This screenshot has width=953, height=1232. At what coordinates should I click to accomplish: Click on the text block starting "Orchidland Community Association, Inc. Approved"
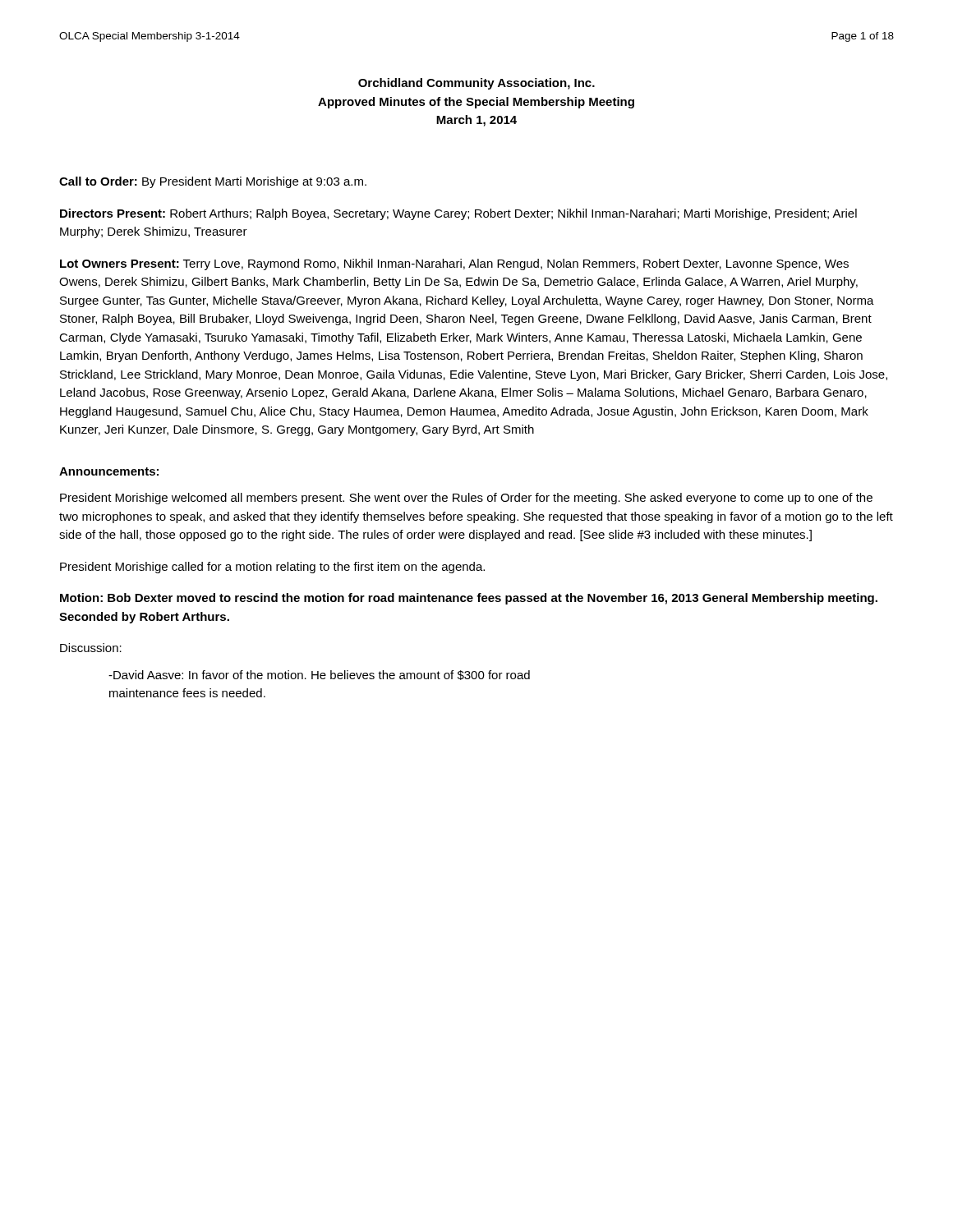pyautogui.click(x=476, y=102)
